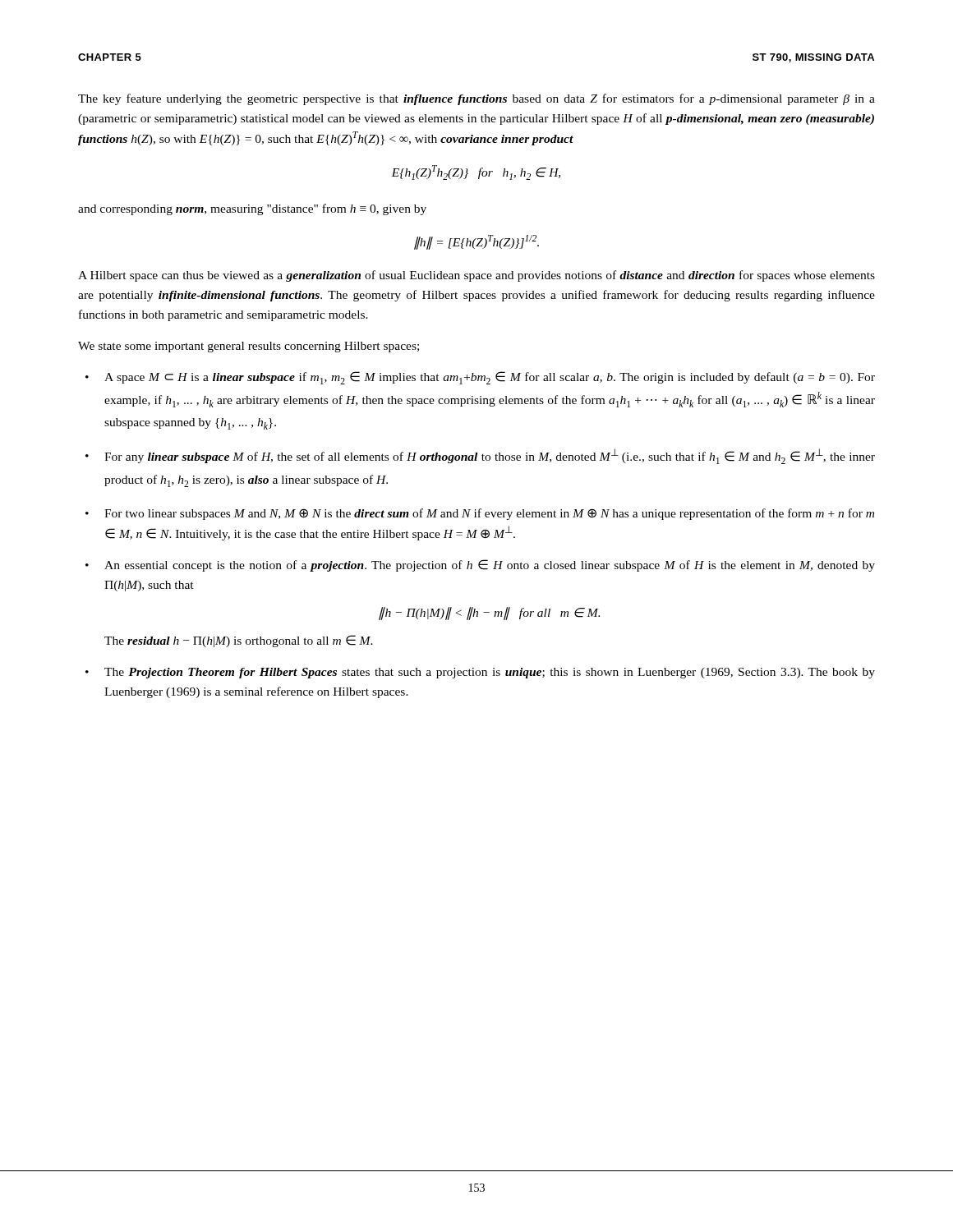The image size is (953, 1232).
Task: Locate the region starting "For two linear subspaces M and"
Action: click(490, 523)
